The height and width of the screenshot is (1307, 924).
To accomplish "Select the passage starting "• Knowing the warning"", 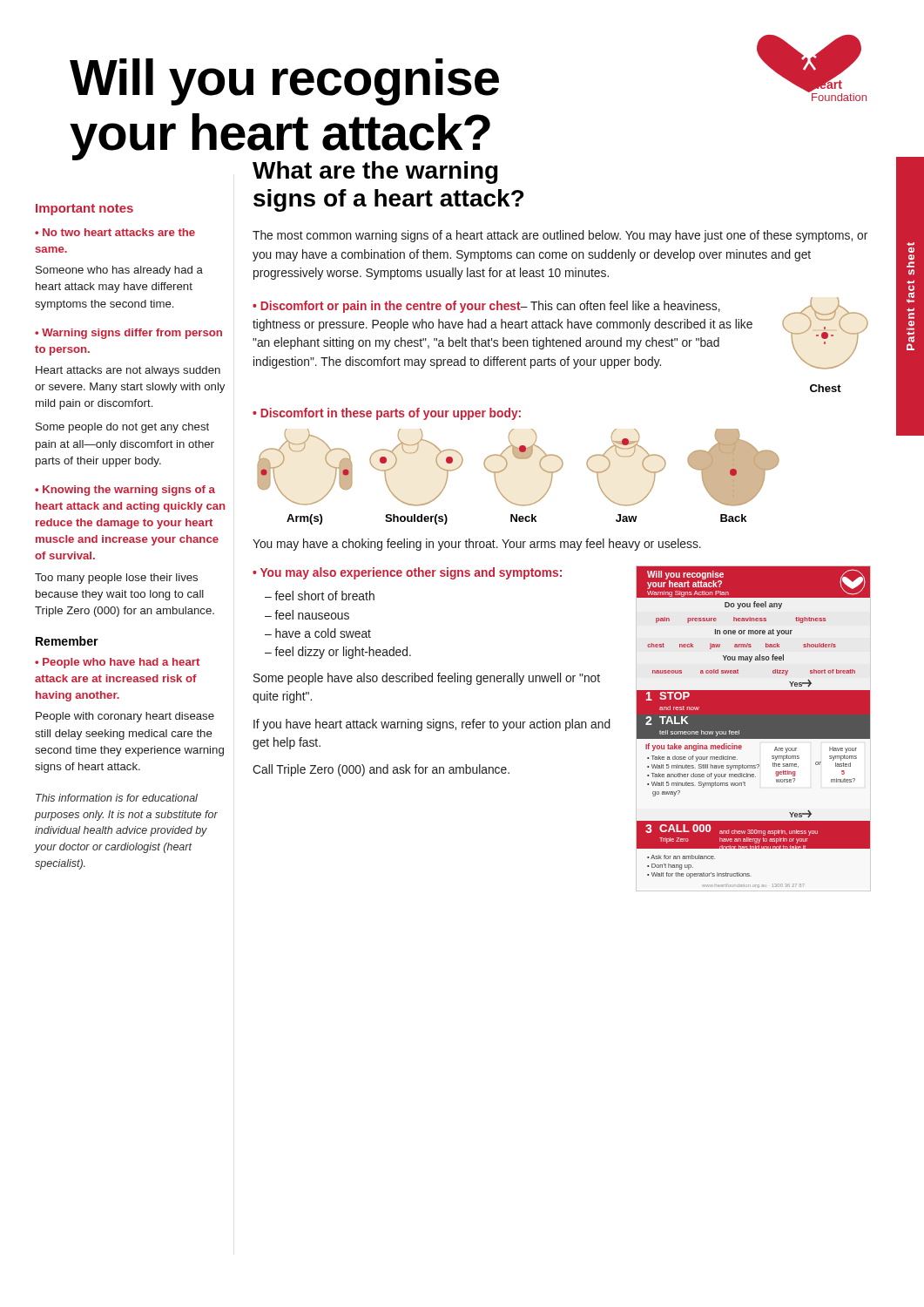I will pyautogui.click(x=131, y=551).
